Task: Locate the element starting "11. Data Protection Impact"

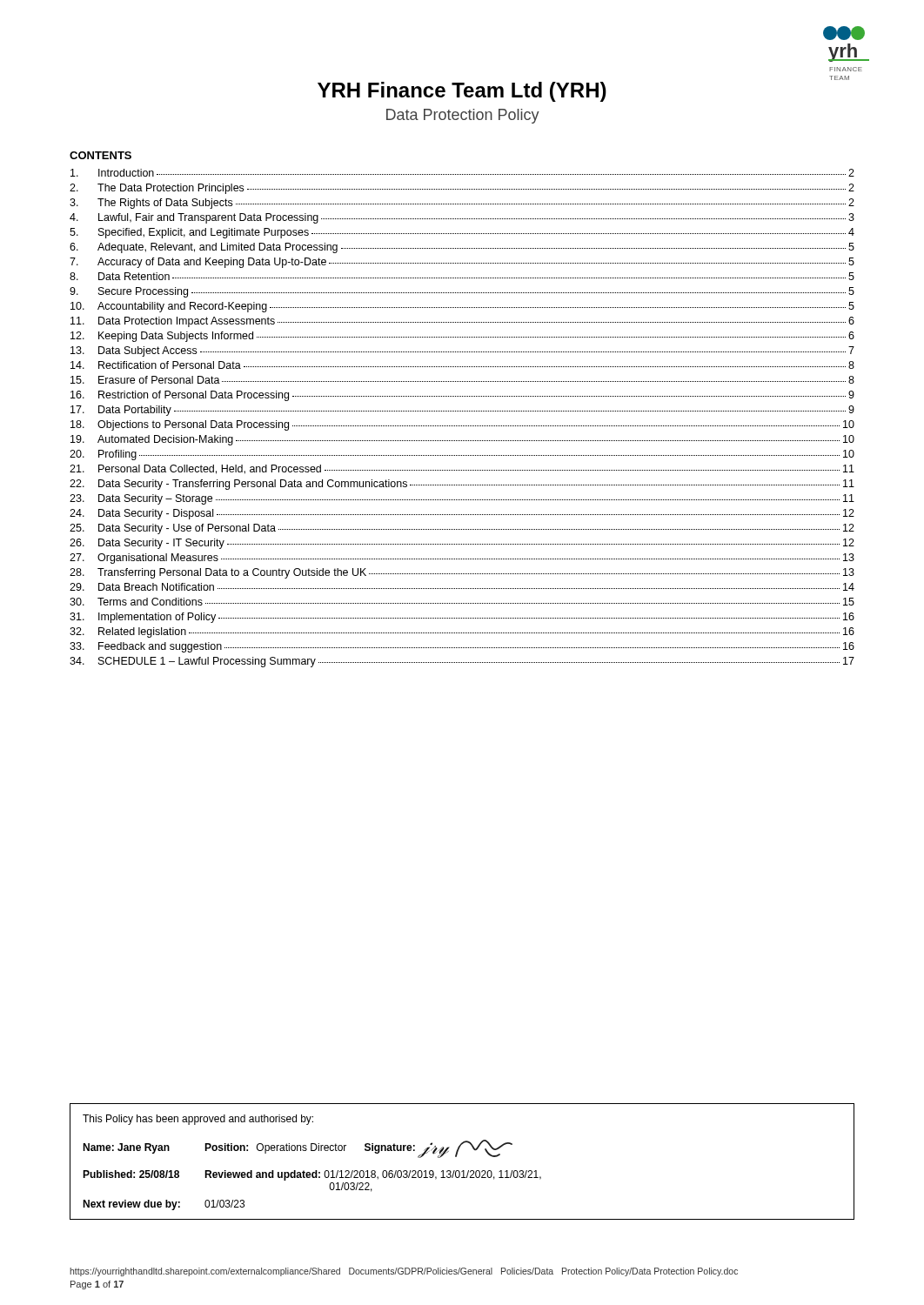Action: pos(462,321)
